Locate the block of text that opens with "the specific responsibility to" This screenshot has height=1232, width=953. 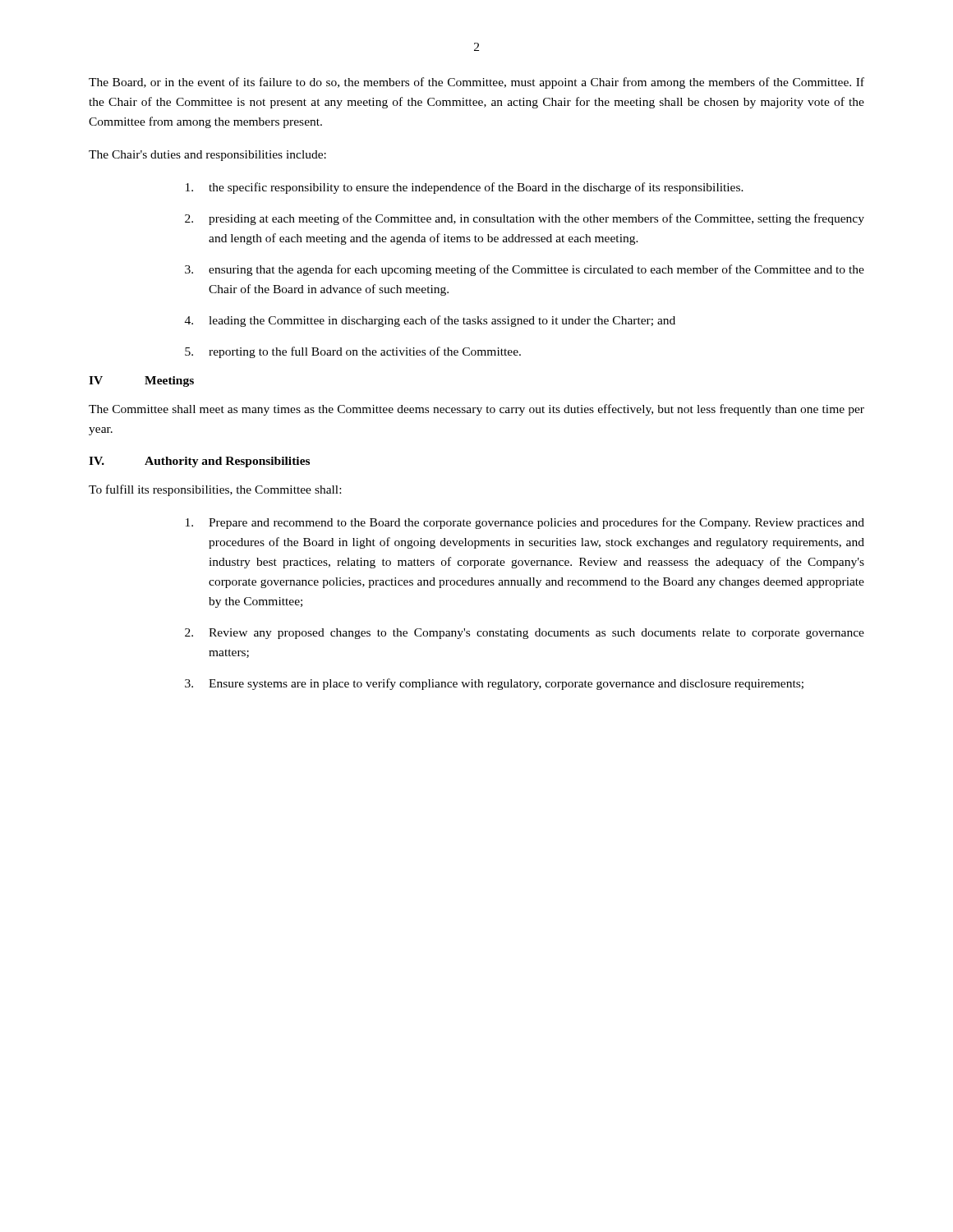click(x=509, y=187)
